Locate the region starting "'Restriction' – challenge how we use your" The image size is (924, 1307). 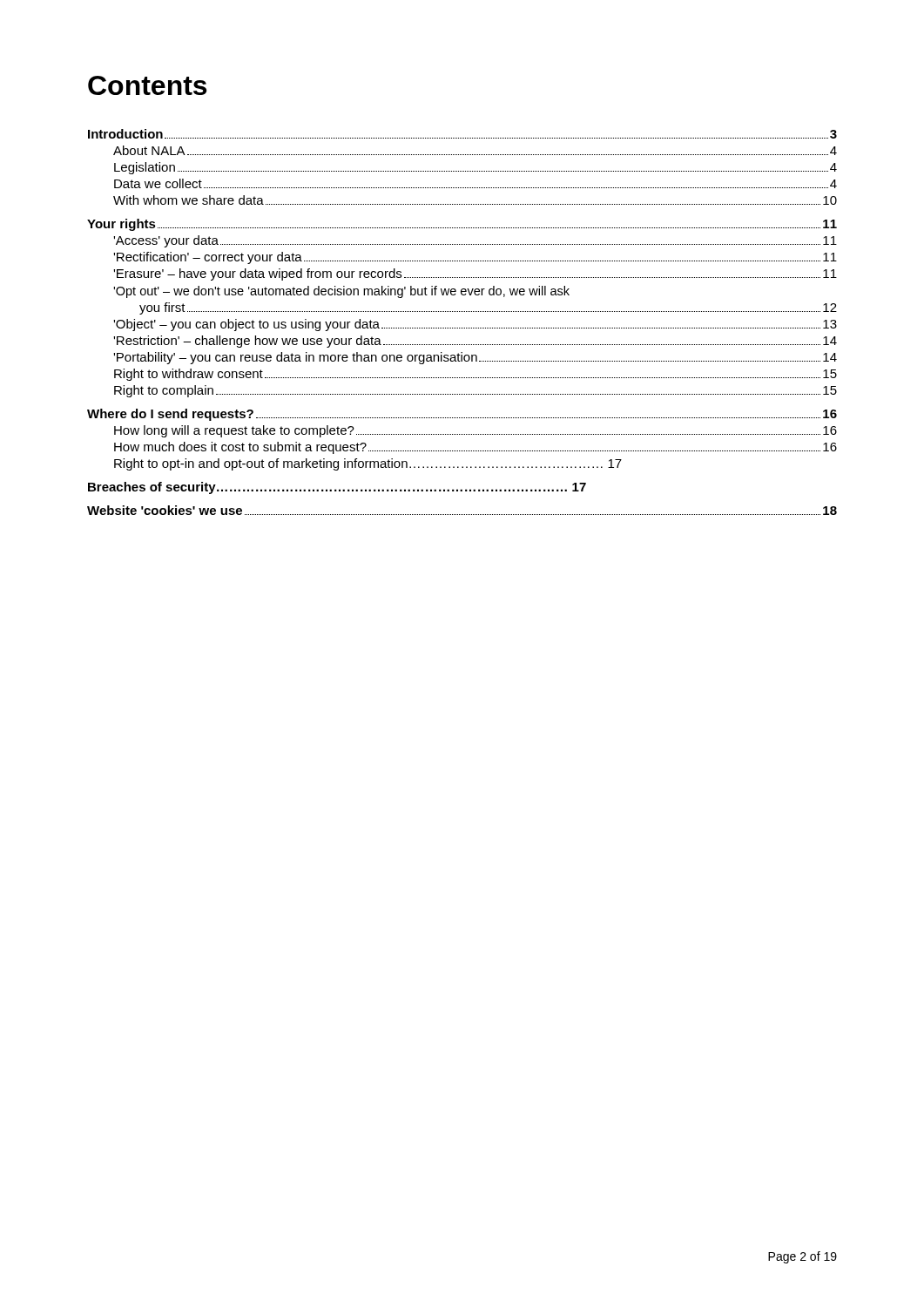pyautogui.click(x=462, y=341)
